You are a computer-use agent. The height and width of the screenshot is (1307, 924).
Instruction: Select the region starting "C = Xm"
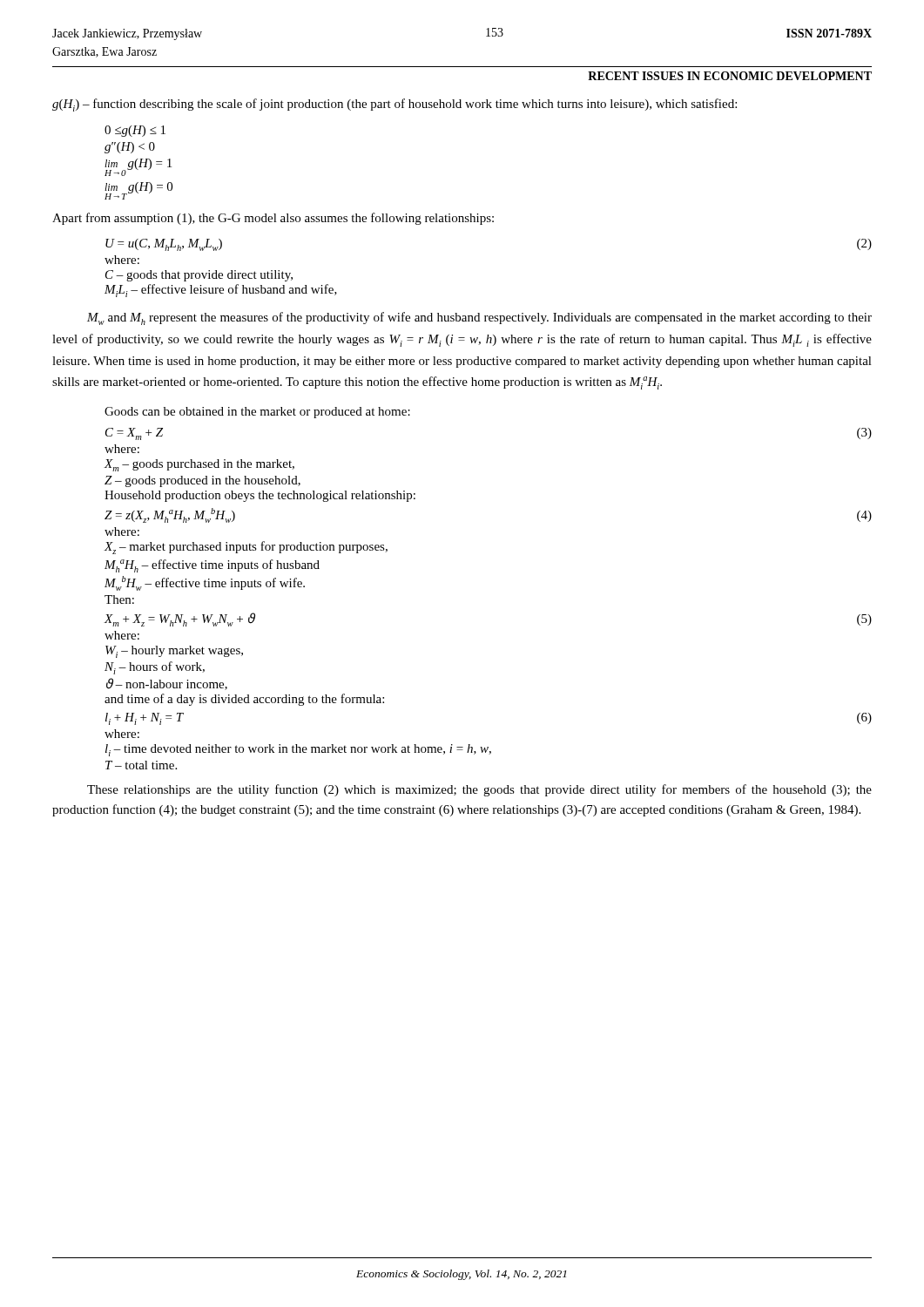[x=133, y=433]
